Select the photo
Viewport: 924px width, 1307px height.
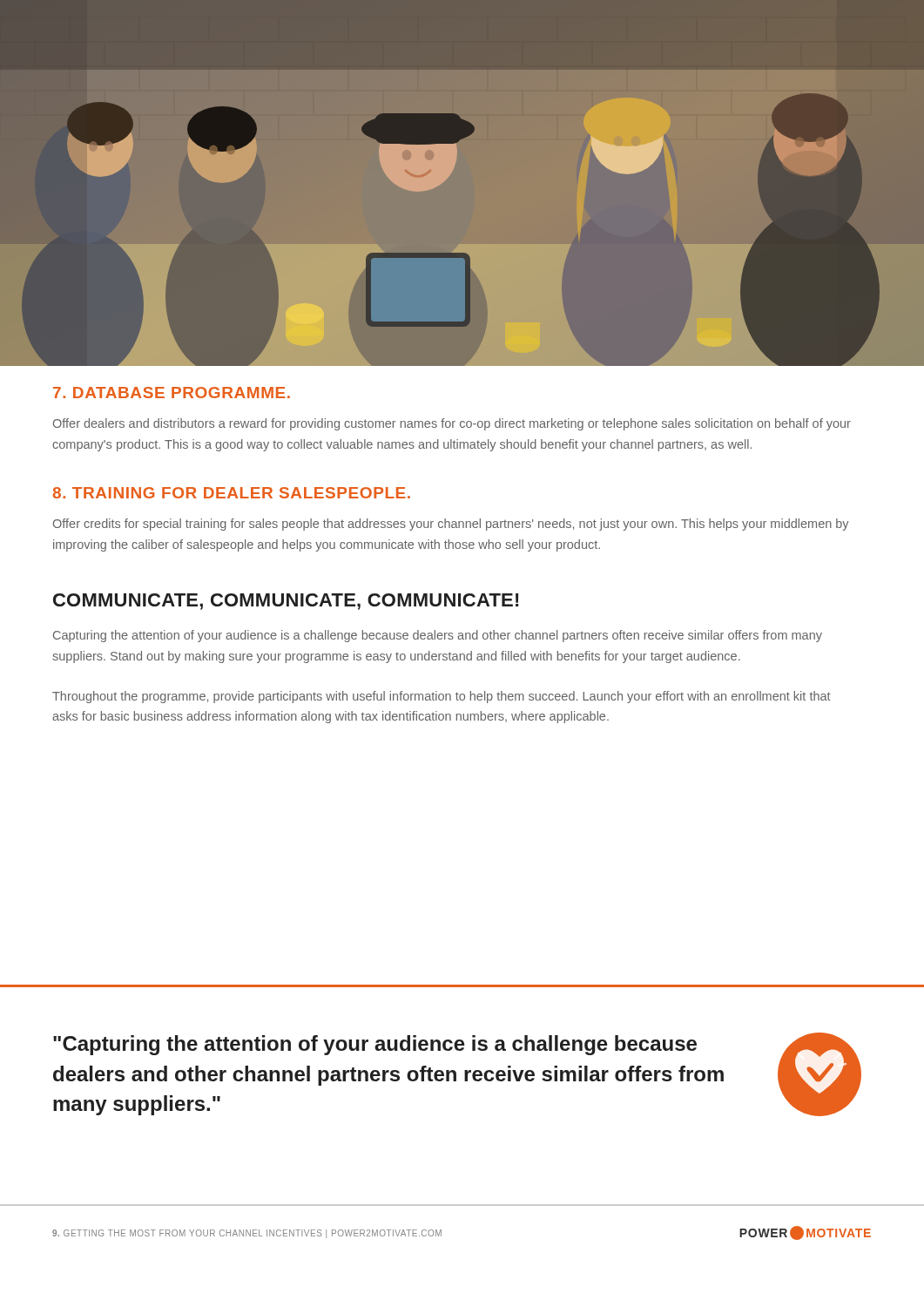462,183
